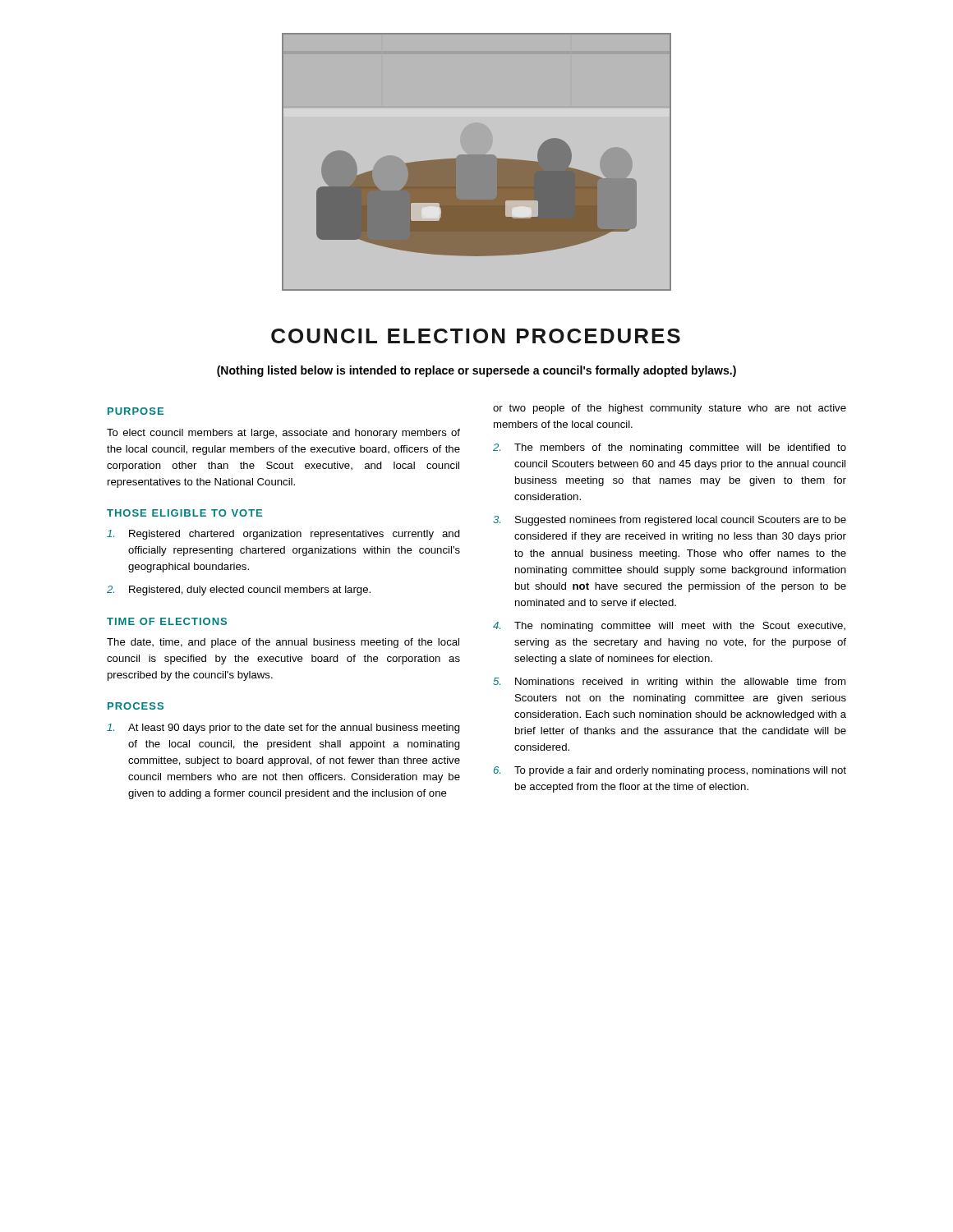Find "THOSE ELIGIBLE TO VOTE" on this page
953x1232 pixels.
(x=185, y=513)
